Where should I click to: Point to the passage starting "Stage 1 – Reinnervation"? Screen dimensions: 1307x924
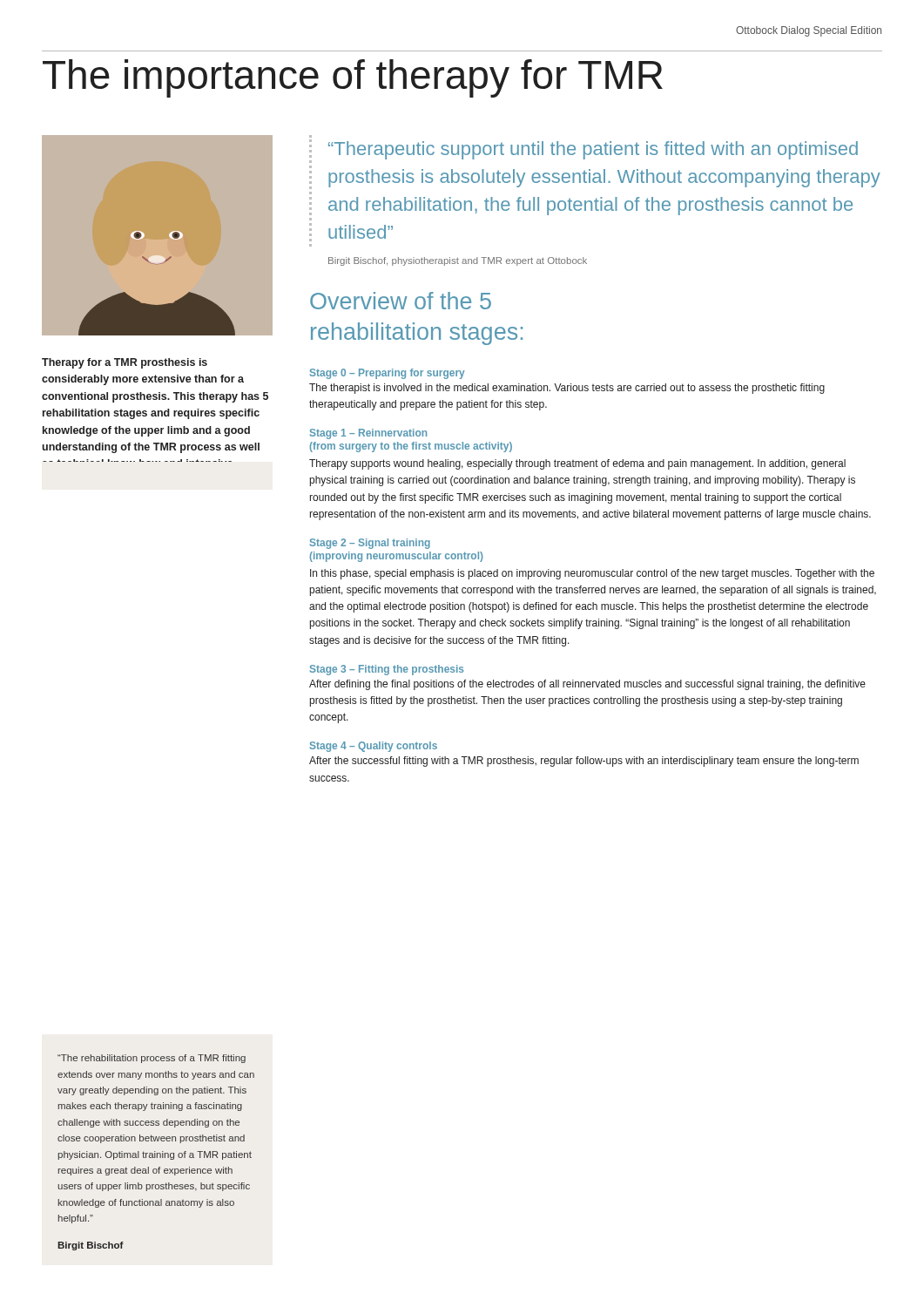click(x=368, y=433)
